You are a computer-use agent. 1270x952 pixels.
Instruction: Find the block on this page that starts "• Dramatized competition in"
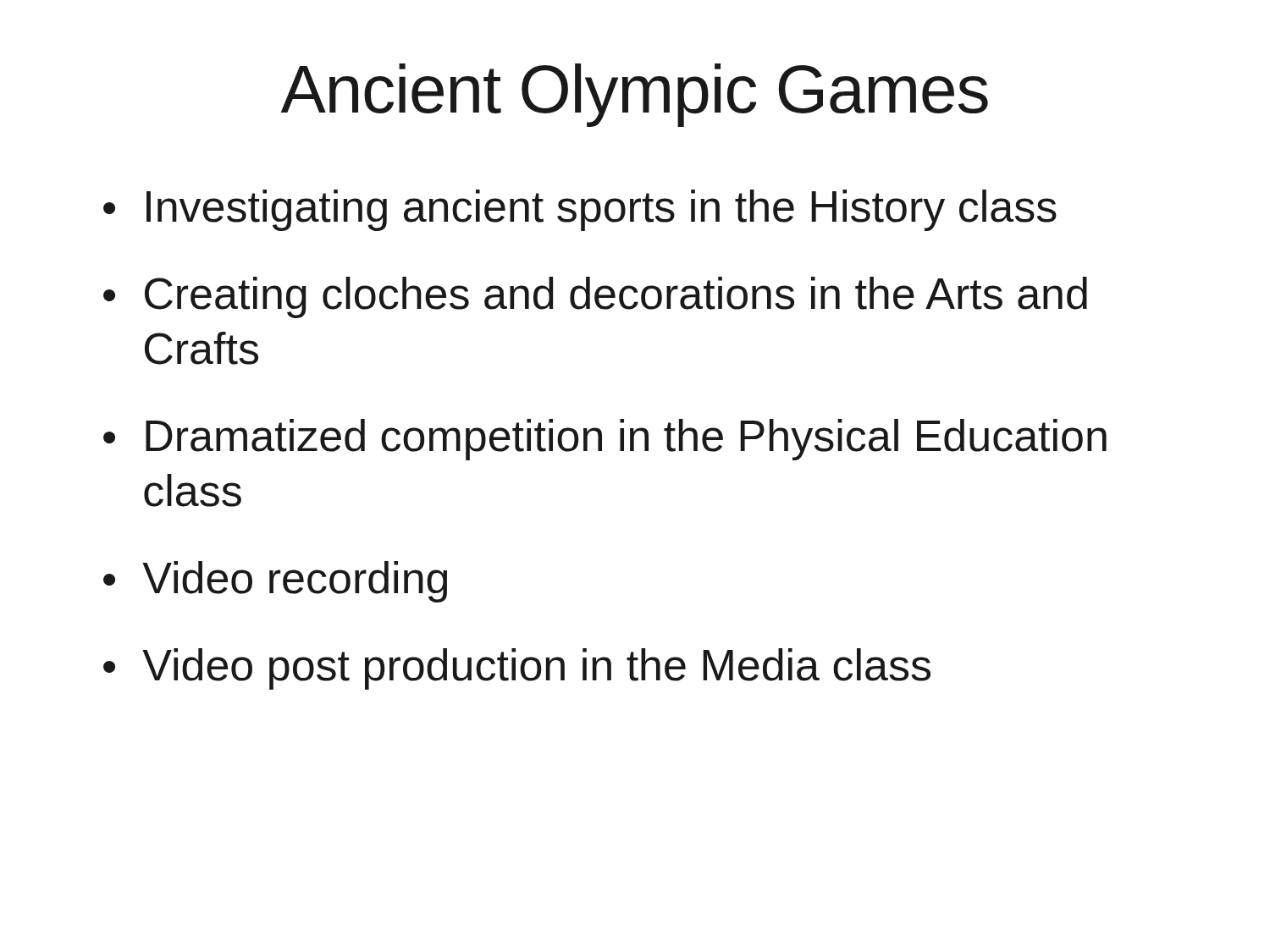coord(652,464)
